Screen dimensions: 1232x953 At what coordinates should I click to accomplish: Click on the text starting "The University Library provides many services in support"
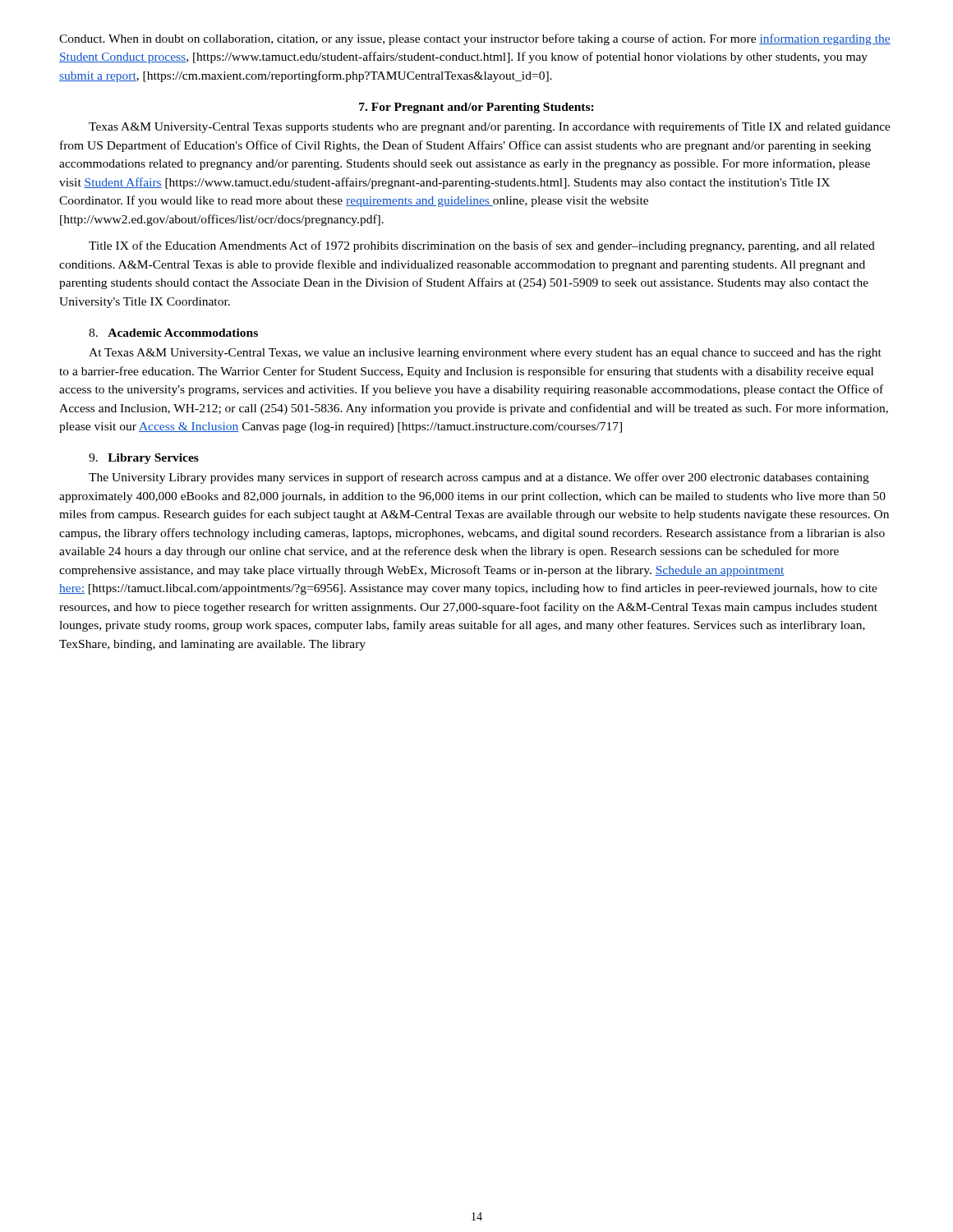pyautogui.click(x=476, y=561)
